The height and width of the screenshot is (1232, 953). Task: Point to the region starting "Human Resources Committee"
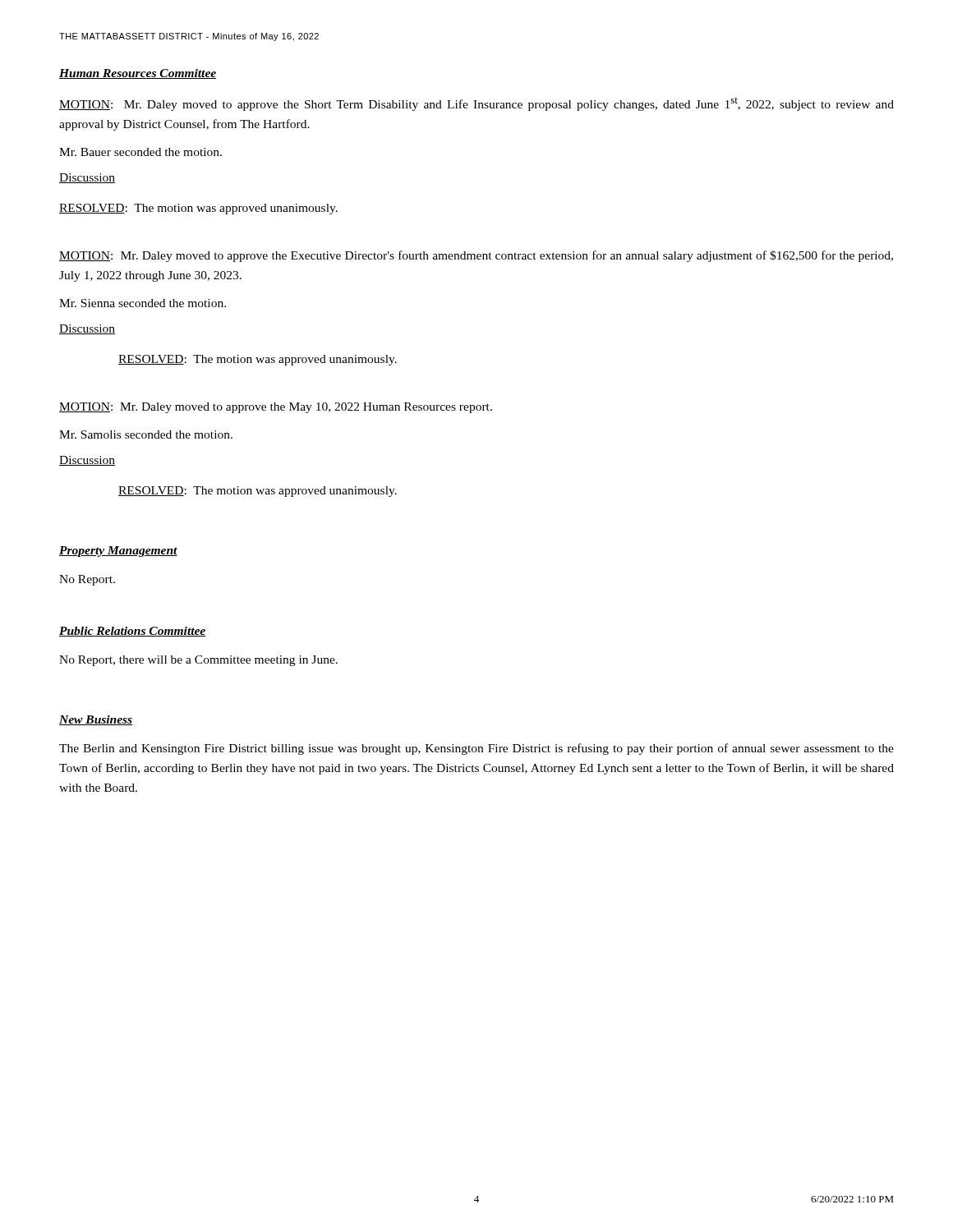pos(138,73)
